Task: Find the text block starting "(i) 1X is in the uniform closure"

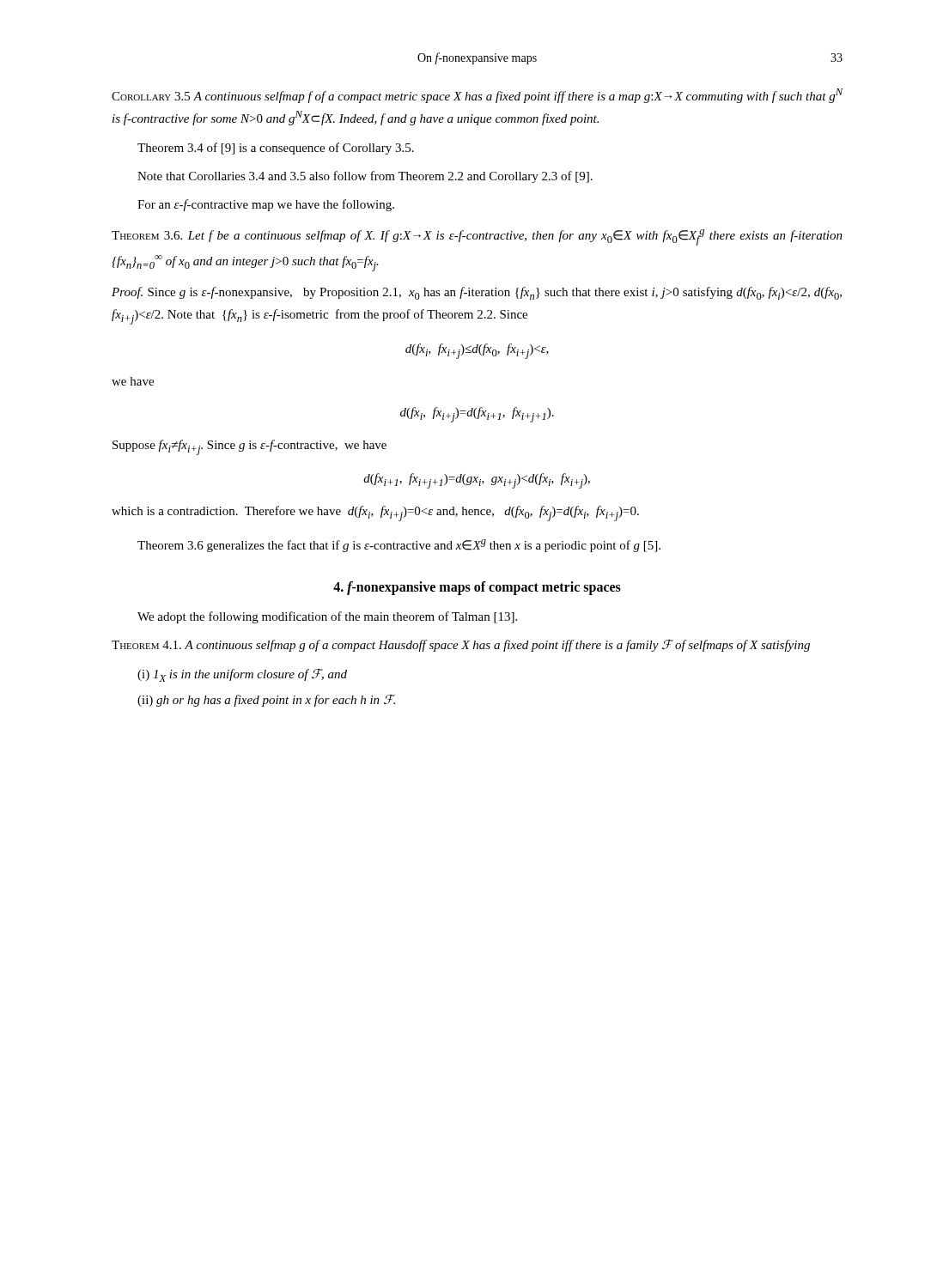Action: (x=242, y=675)
